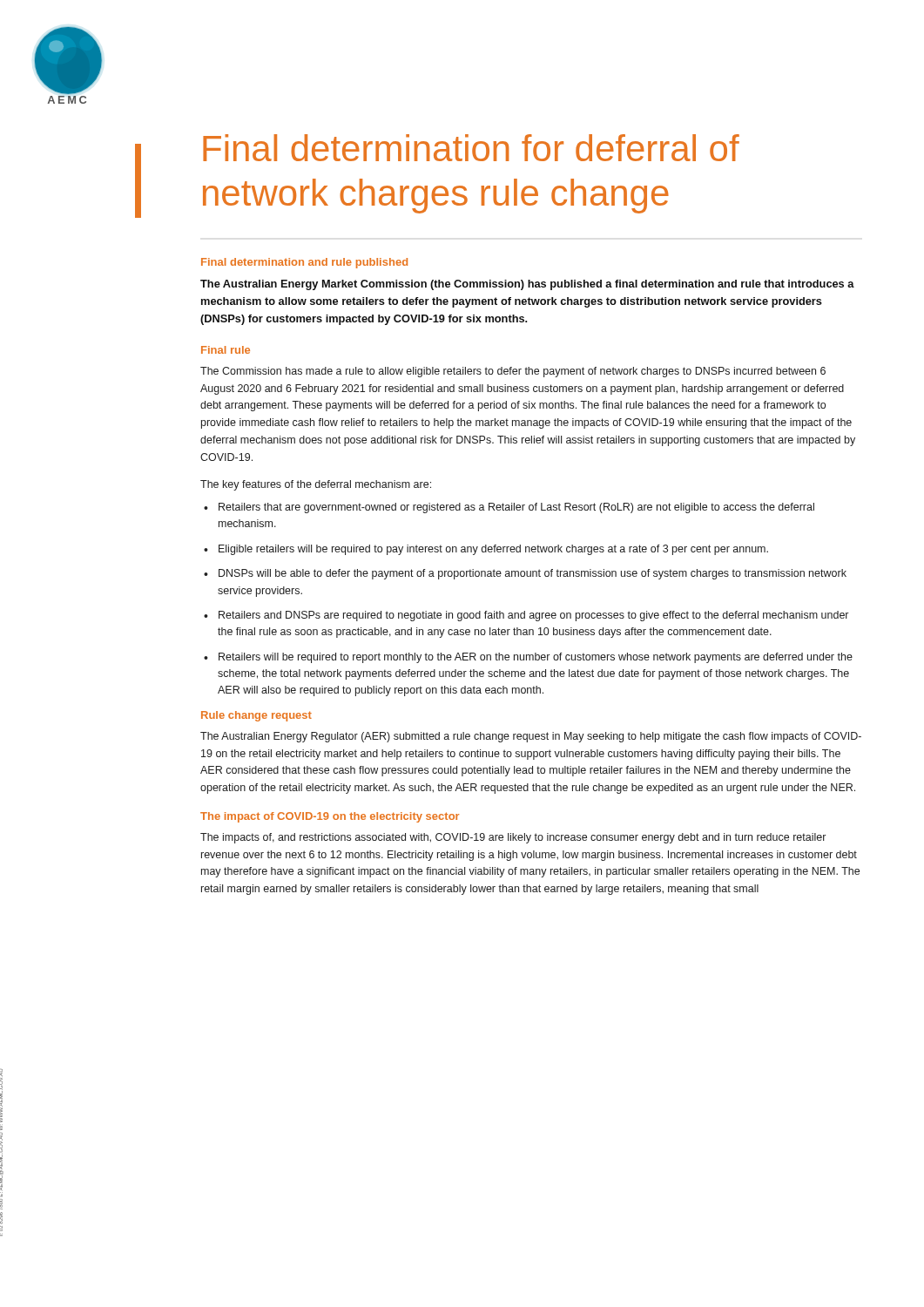
Task: Where is the passage that starts "Eligible retailers will be required to pay interest"?
Action: (493, 549)
